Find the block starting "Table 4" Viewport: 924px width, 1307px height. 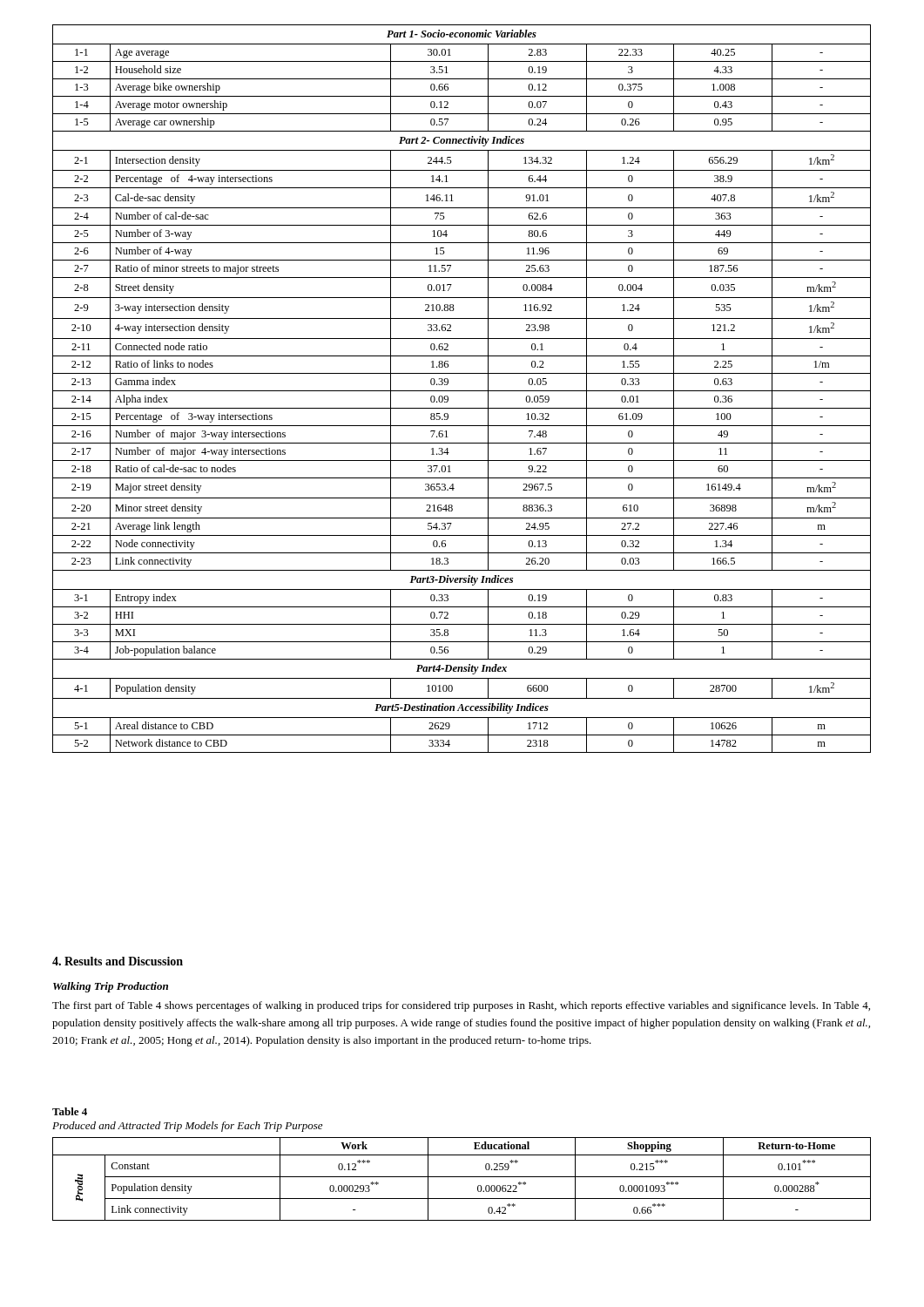tap(70, 1111)
